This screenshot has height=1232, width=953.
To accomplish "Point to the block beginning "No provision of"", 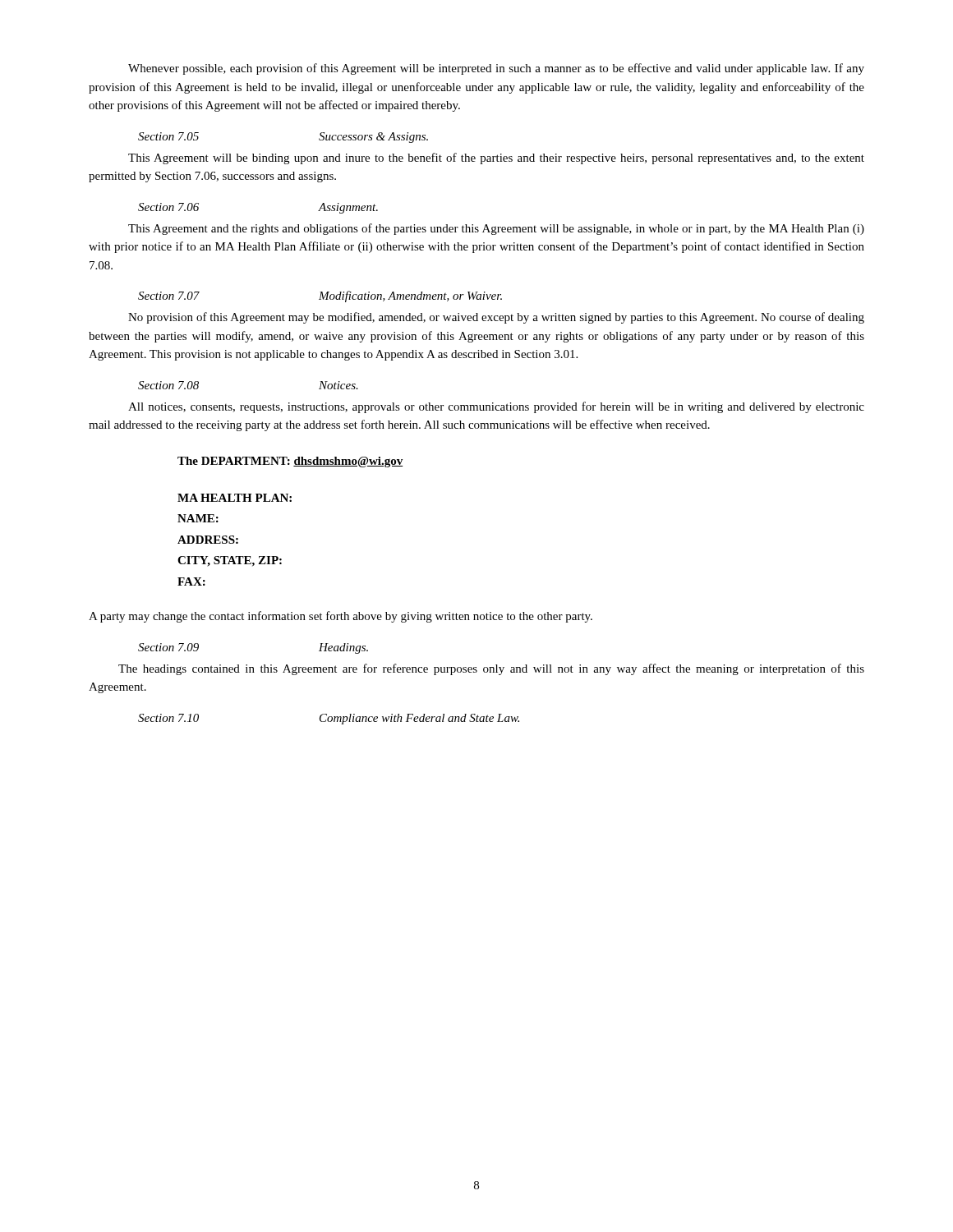I will pyautogui.click(x=476, y=336).
